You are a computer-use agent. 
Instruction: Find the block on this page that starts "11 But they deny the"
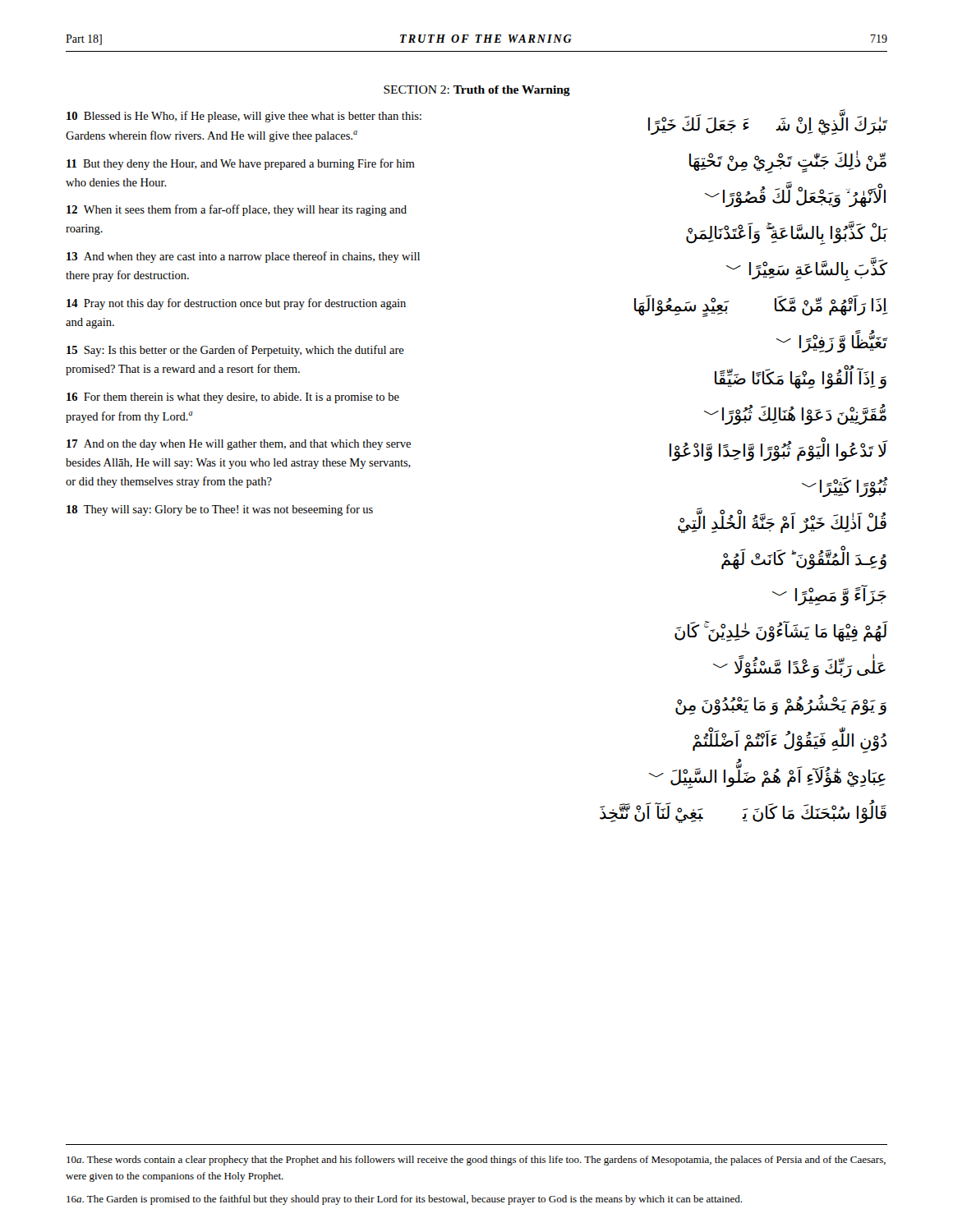(240, 173)
